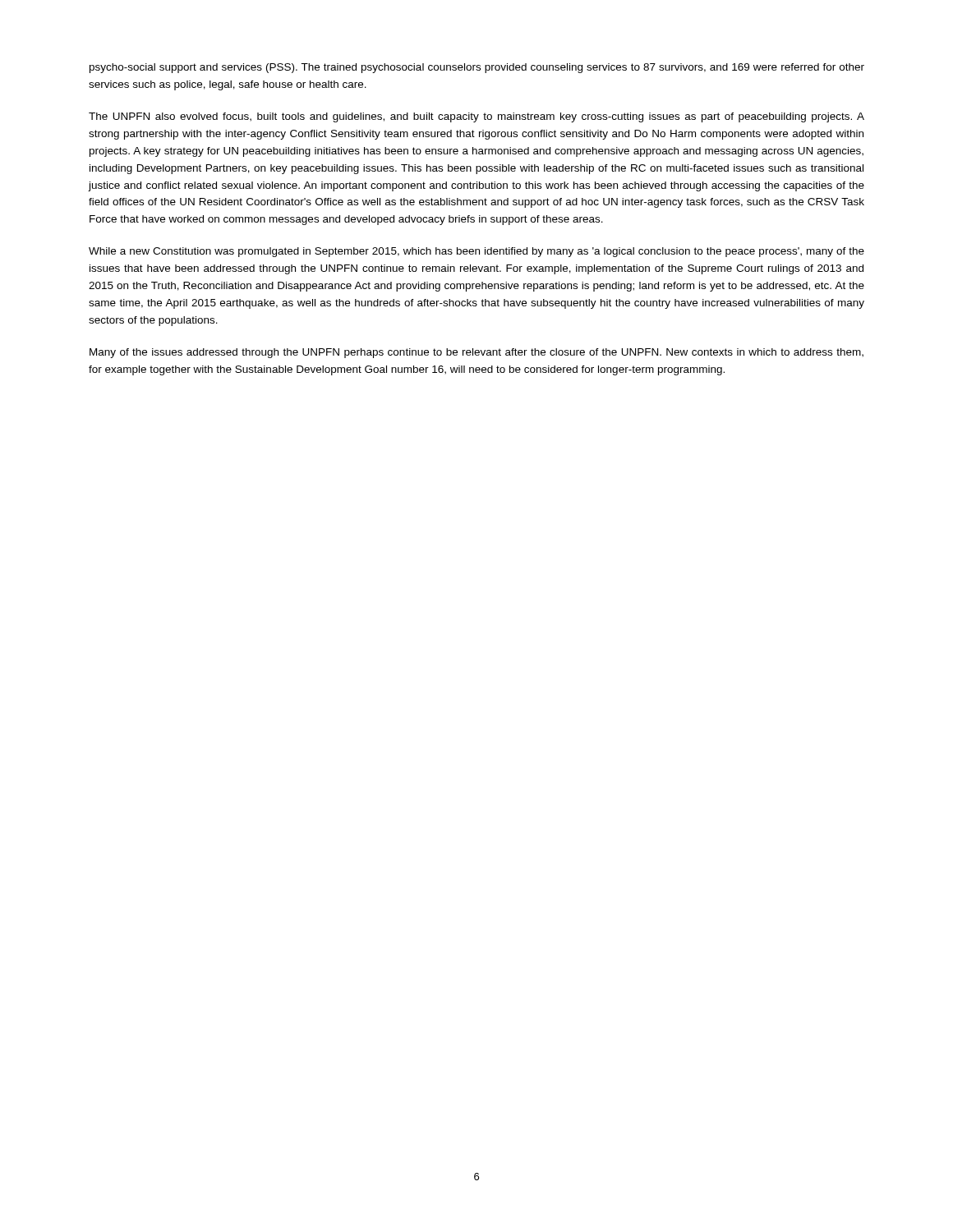Screen dimensions: 1232x953
Task: Locate the passage starting "psycho-social support and services (PSS). The"
Action: [476, 76]
